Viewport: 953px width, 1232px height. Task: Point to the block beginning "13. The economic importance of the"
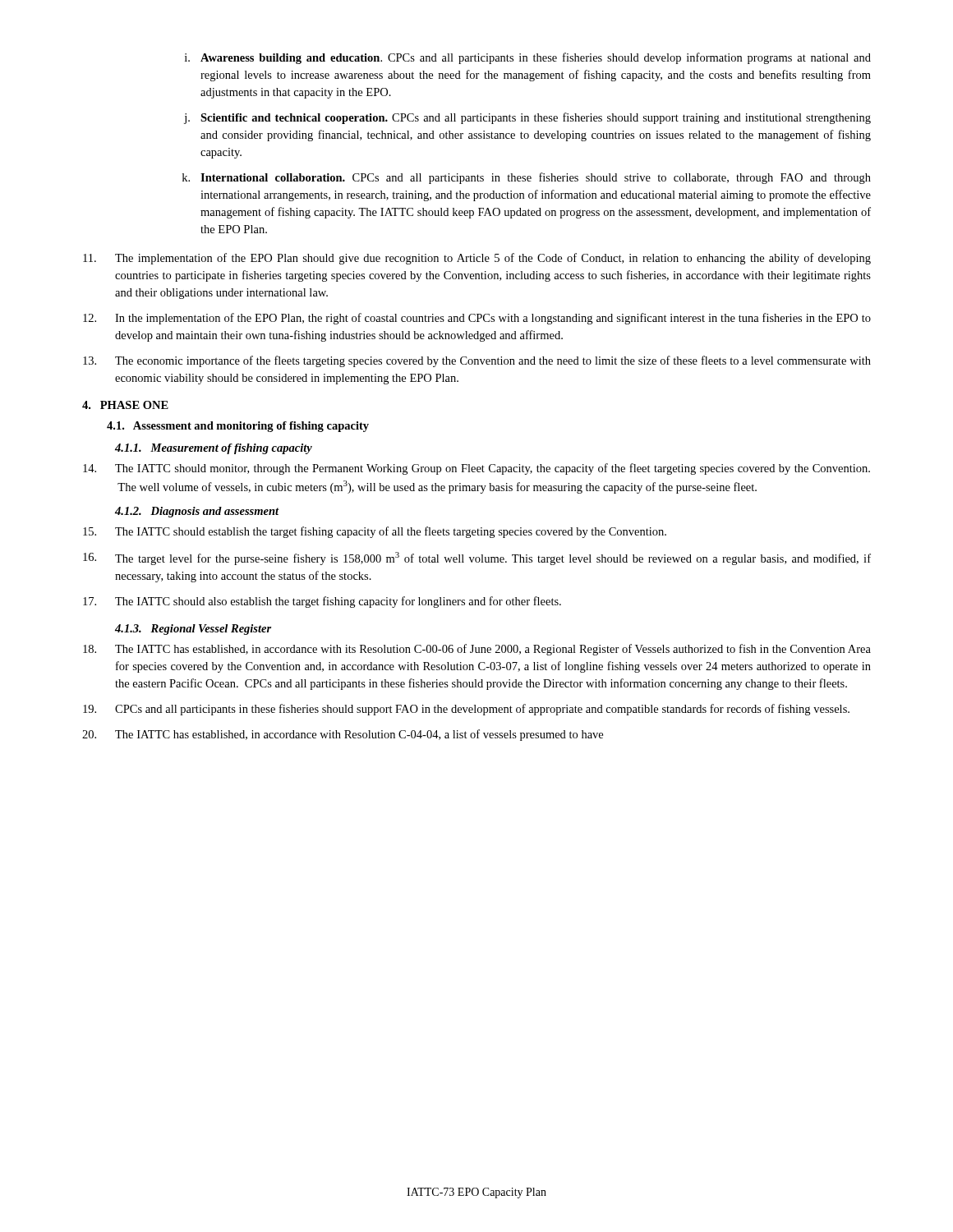click(x=476, y=370)
